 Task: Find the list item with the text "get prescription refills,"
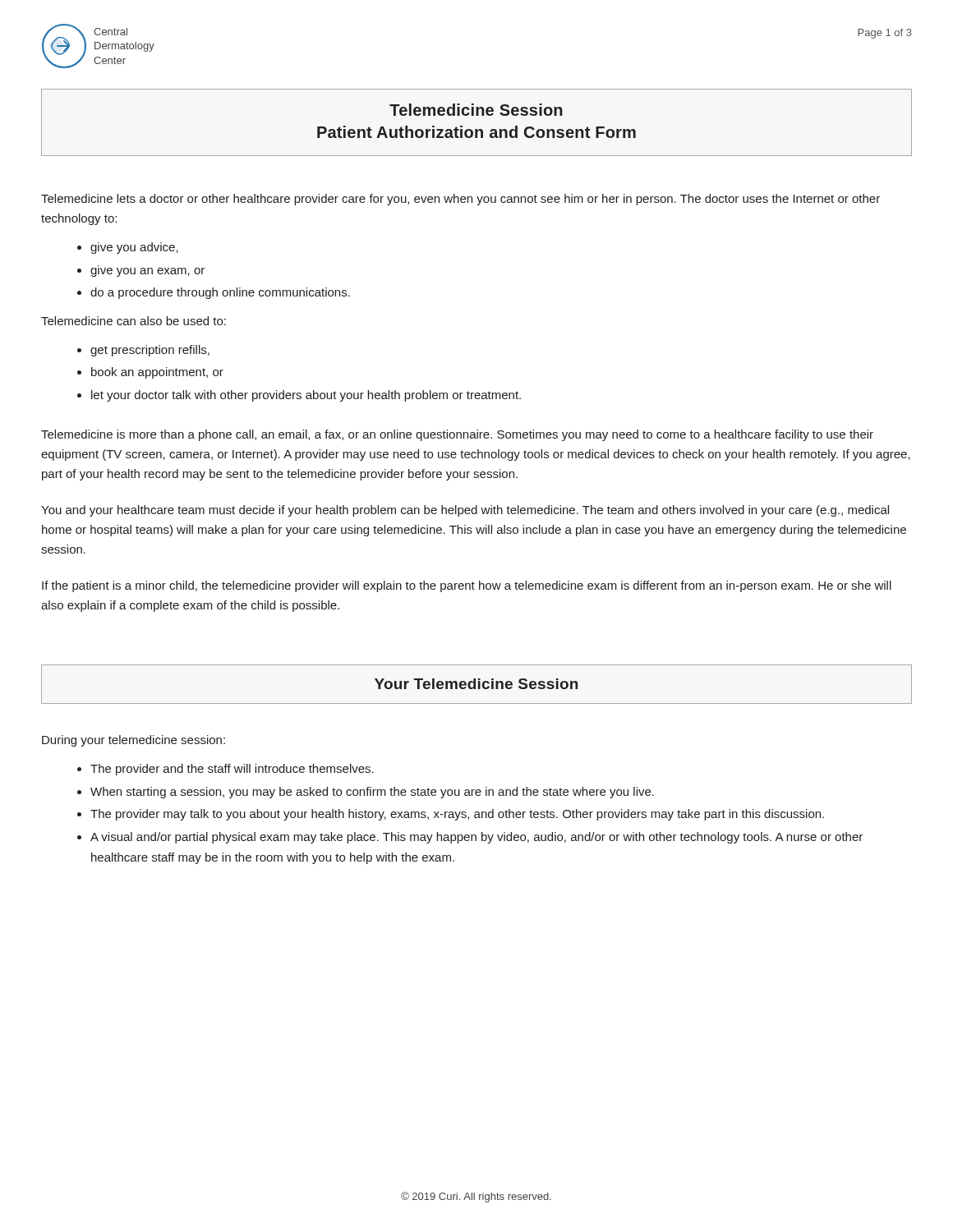[x=150, y=349]
